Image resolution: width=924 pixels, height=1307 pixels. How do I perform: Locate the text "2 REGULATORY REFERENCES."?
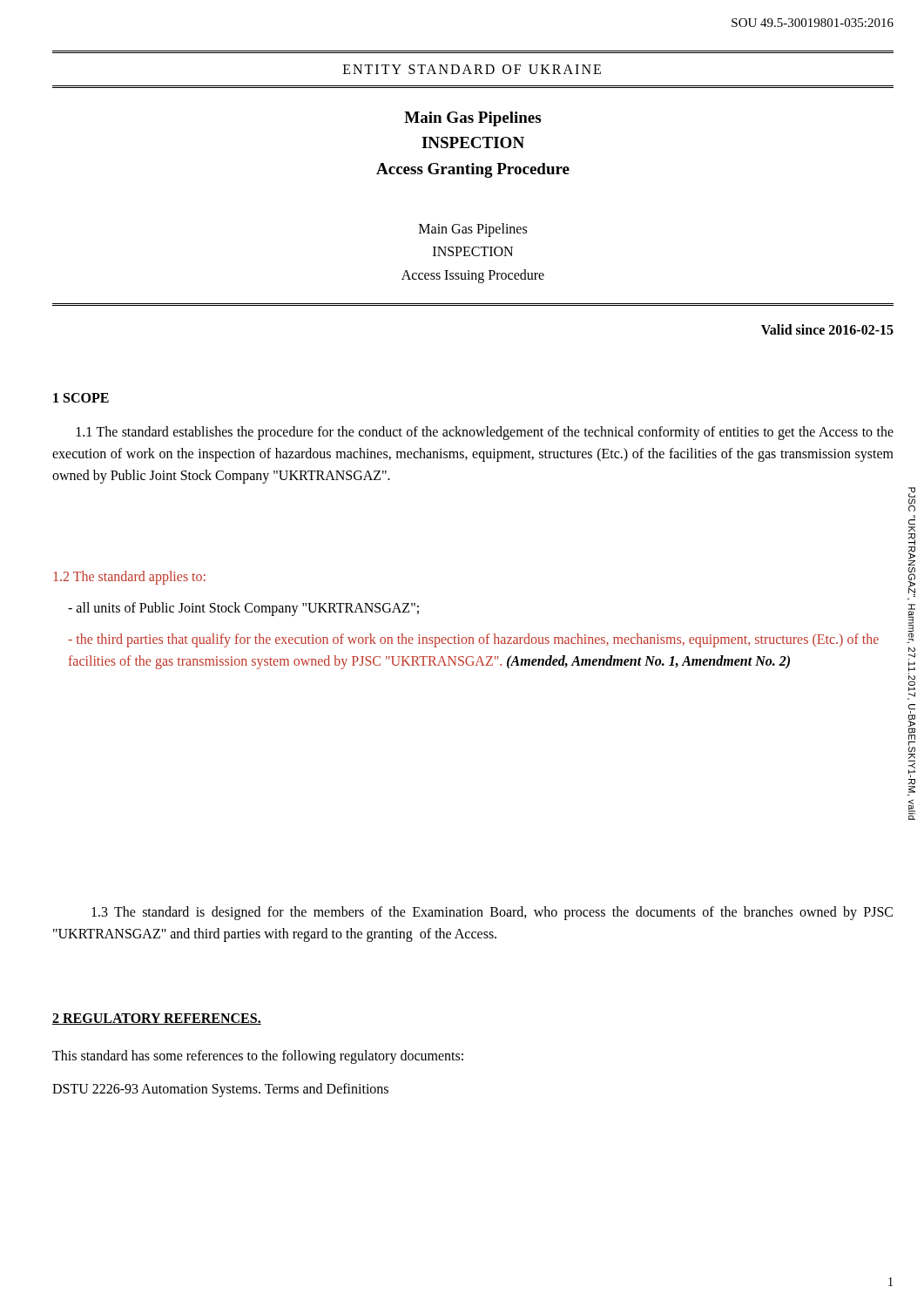[157, 1018]
